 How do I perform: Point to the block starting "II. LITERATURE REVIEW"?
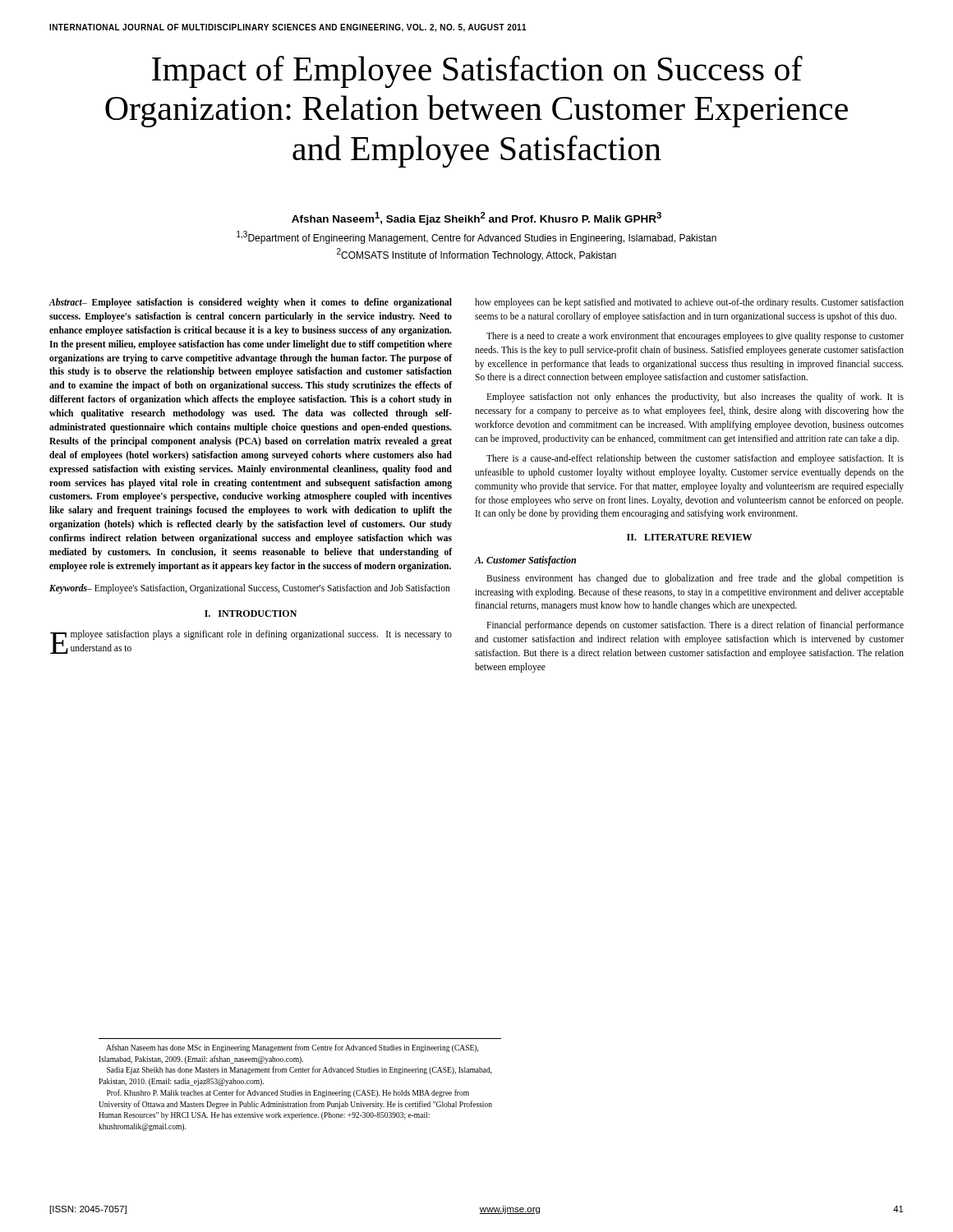pos(689,537)
